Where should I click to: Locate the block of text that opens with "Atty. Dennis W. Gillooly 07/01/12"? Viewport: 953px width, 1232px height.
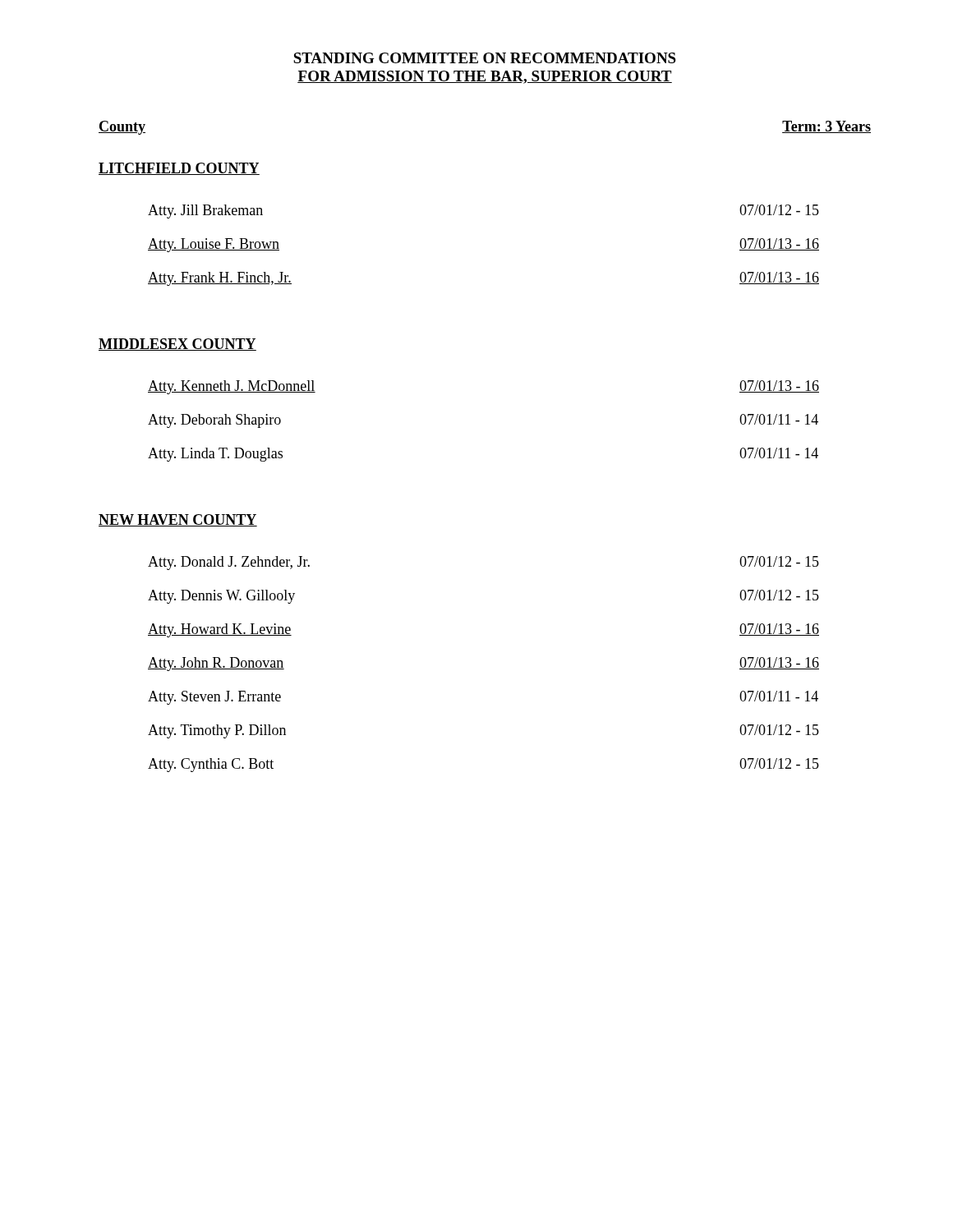click(211, 597)
